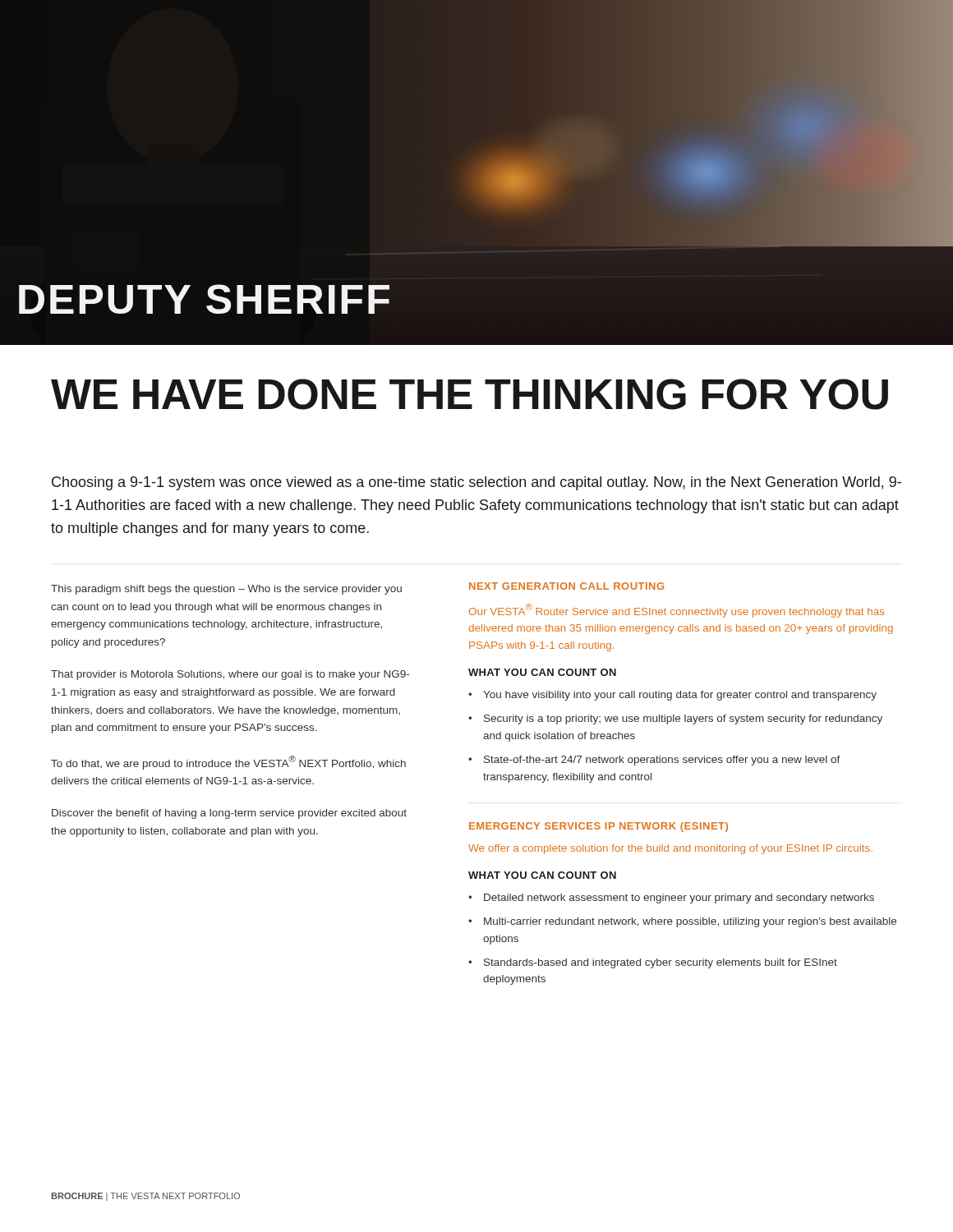Click the passage that begins "We offer a complete"

coord(671,848)
